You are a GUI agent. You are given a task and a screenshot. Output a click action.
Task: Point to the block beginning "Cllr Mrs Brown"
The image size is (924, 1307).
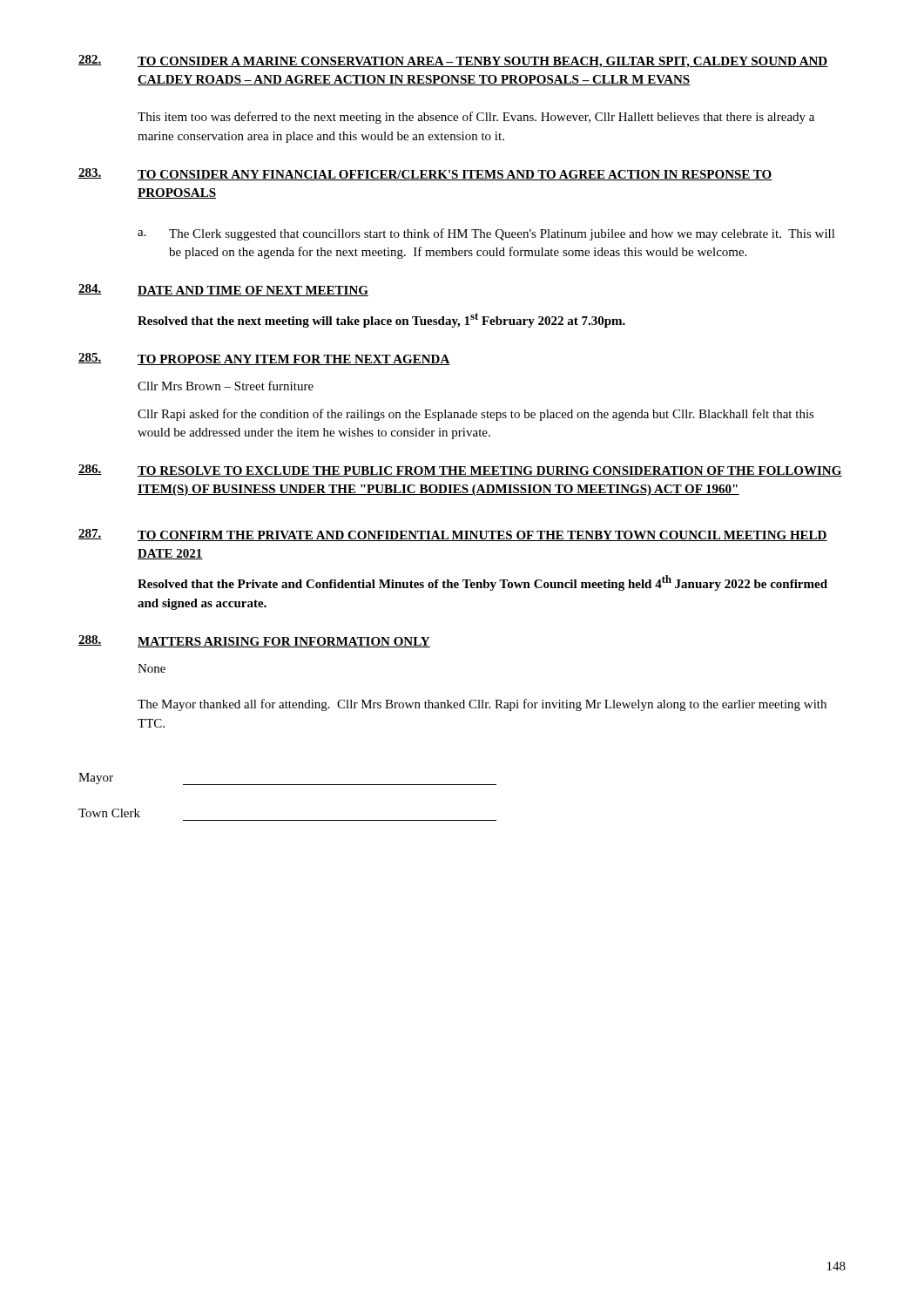(226, 386)
